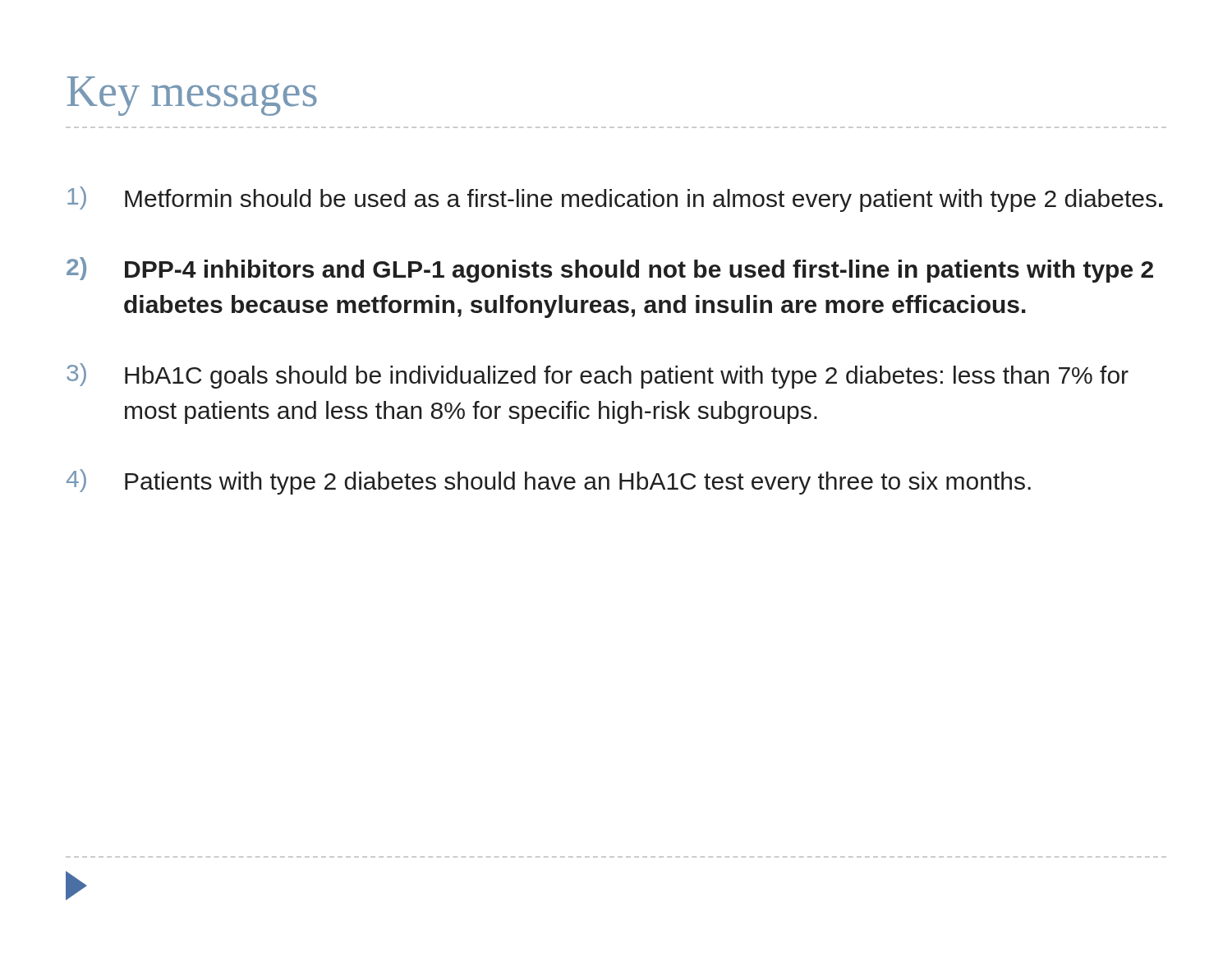Point to the block beginning "3) HbA1C goals"

pos(616,393)
